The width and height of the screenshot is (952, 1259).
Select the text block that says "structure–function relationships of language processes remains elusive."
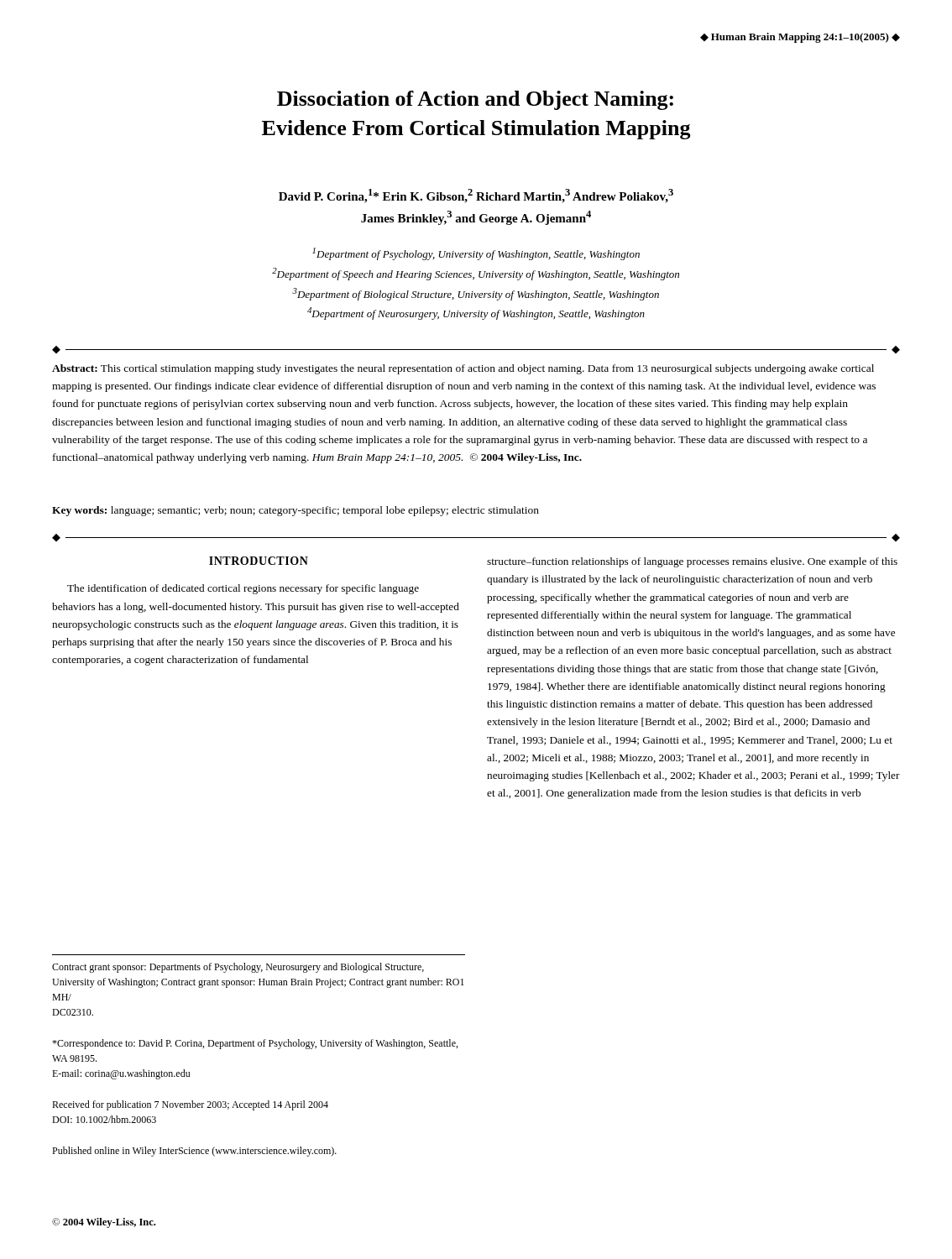[x=693, y=677]
